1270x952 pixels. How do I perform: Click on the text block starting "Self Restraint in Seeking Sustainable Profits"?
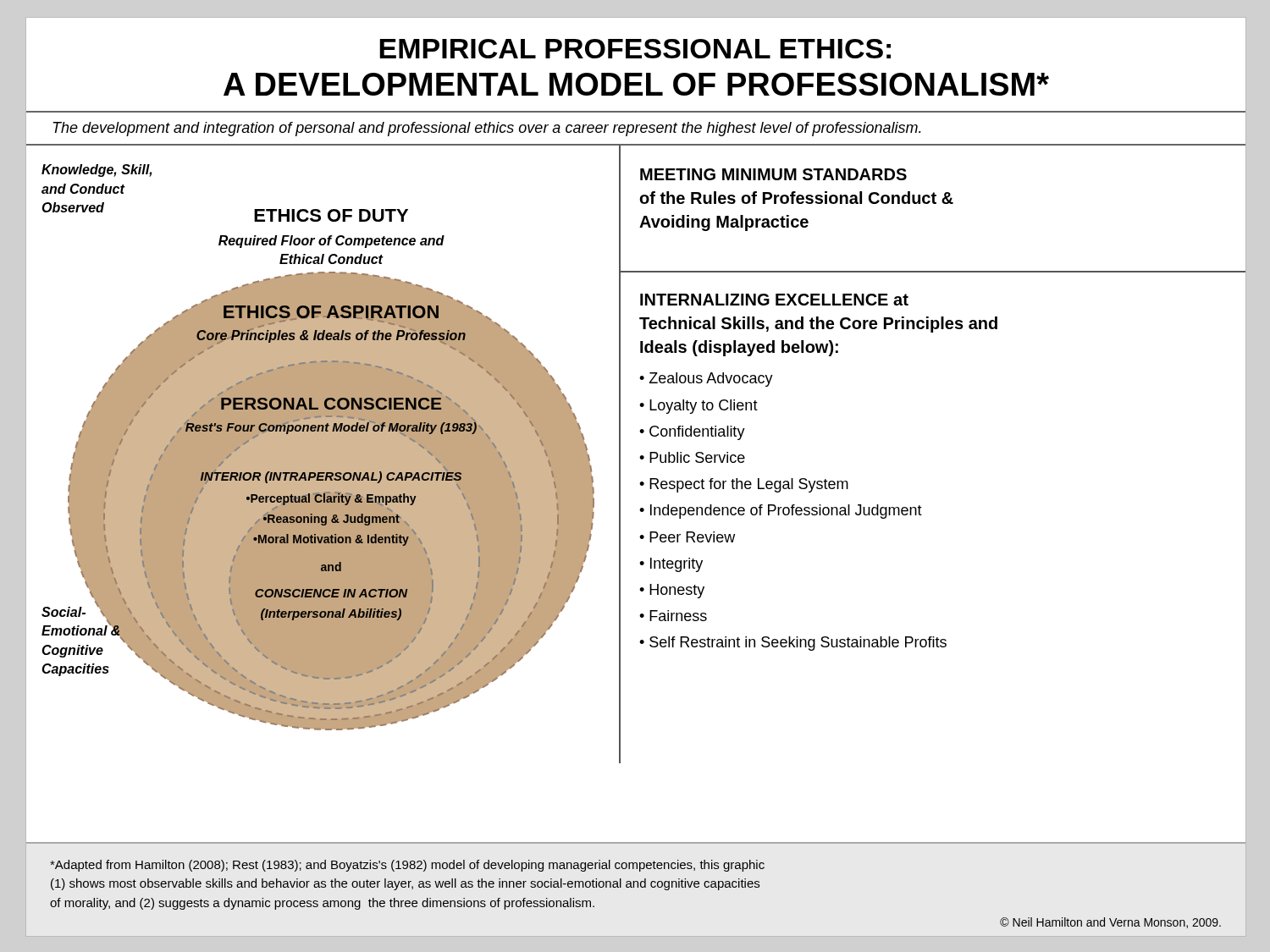[798, 643]
